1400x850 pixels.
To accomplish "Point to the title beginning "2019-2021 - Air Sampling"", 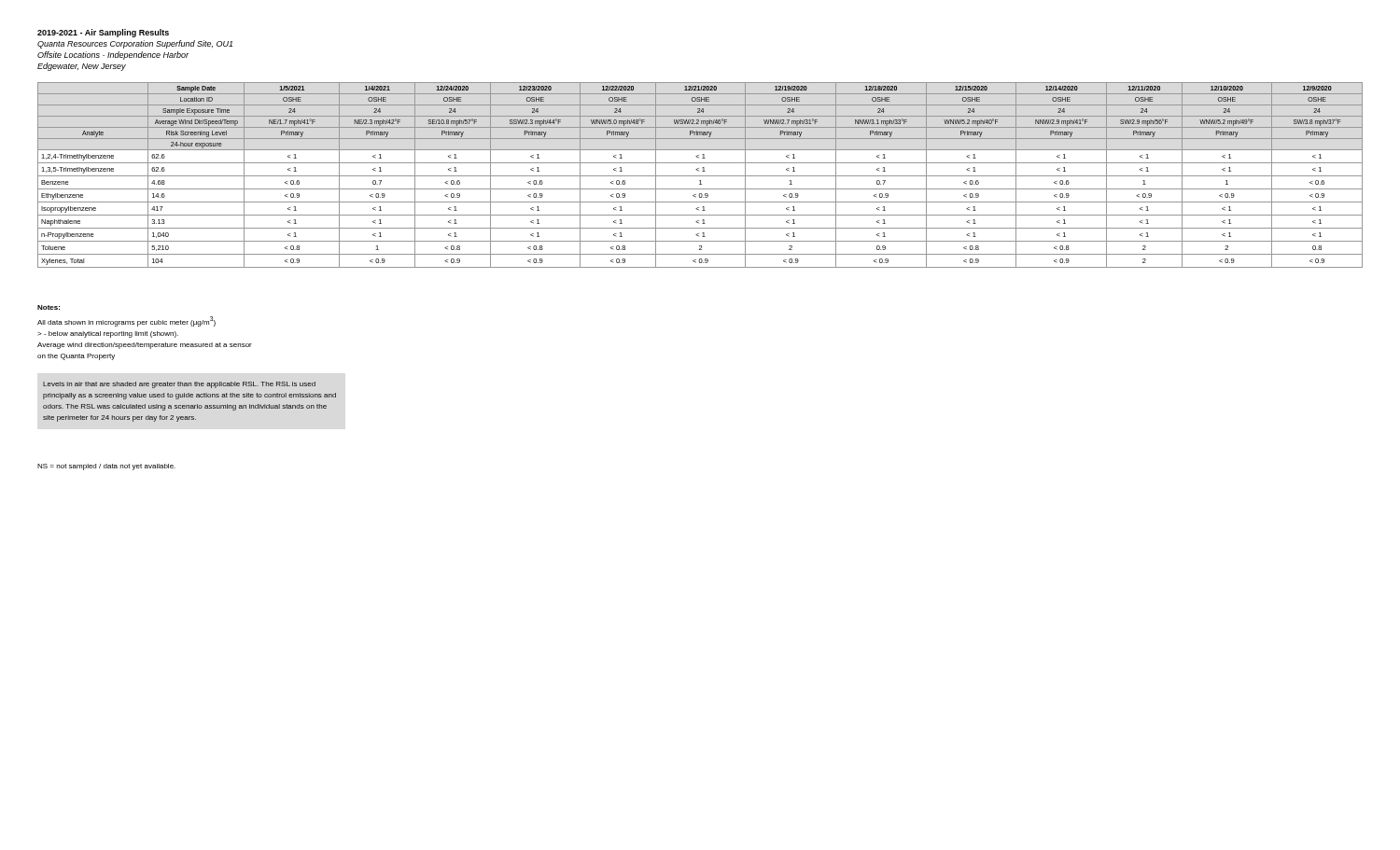I will pyautogui.click(x=103, y=33).
